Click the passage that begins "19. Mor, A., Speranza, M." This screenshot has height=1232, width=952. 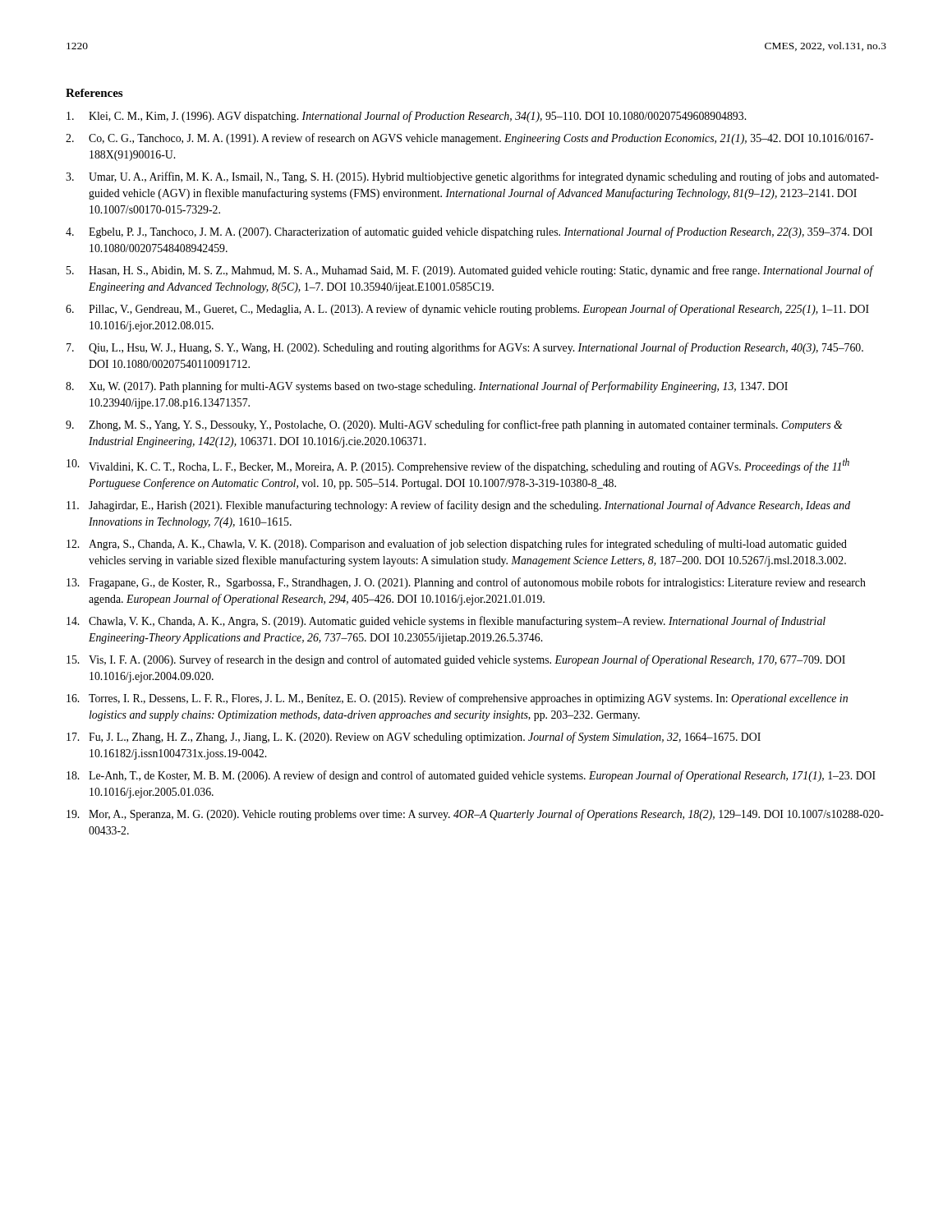point(476,823)
